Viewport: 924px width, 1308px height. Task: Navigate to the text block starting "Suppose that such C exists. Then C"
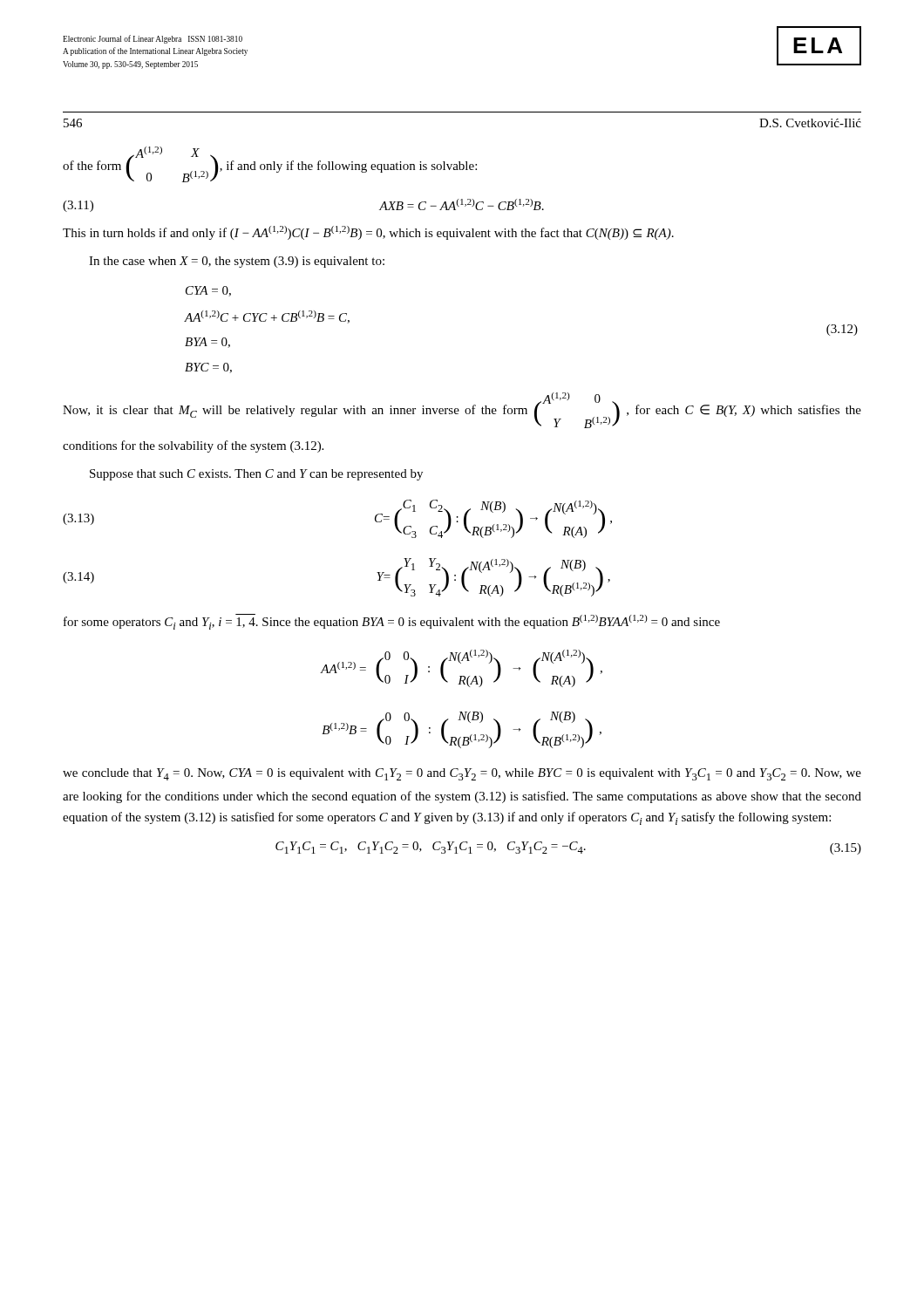[256, 473]
